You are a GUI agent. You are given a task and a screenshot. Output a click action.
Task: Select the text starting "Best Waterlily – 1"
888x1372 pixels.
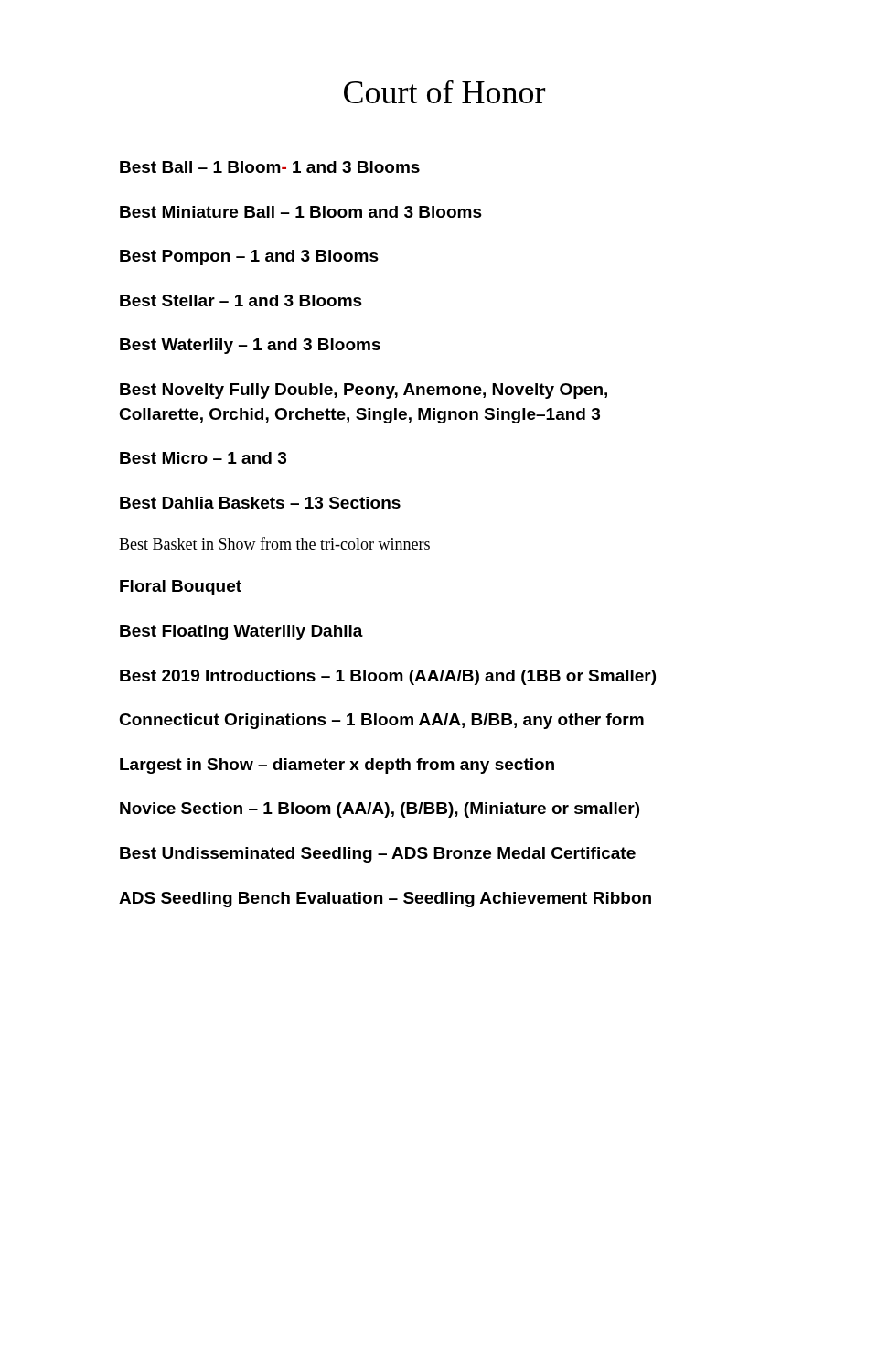tap(250, 345)
